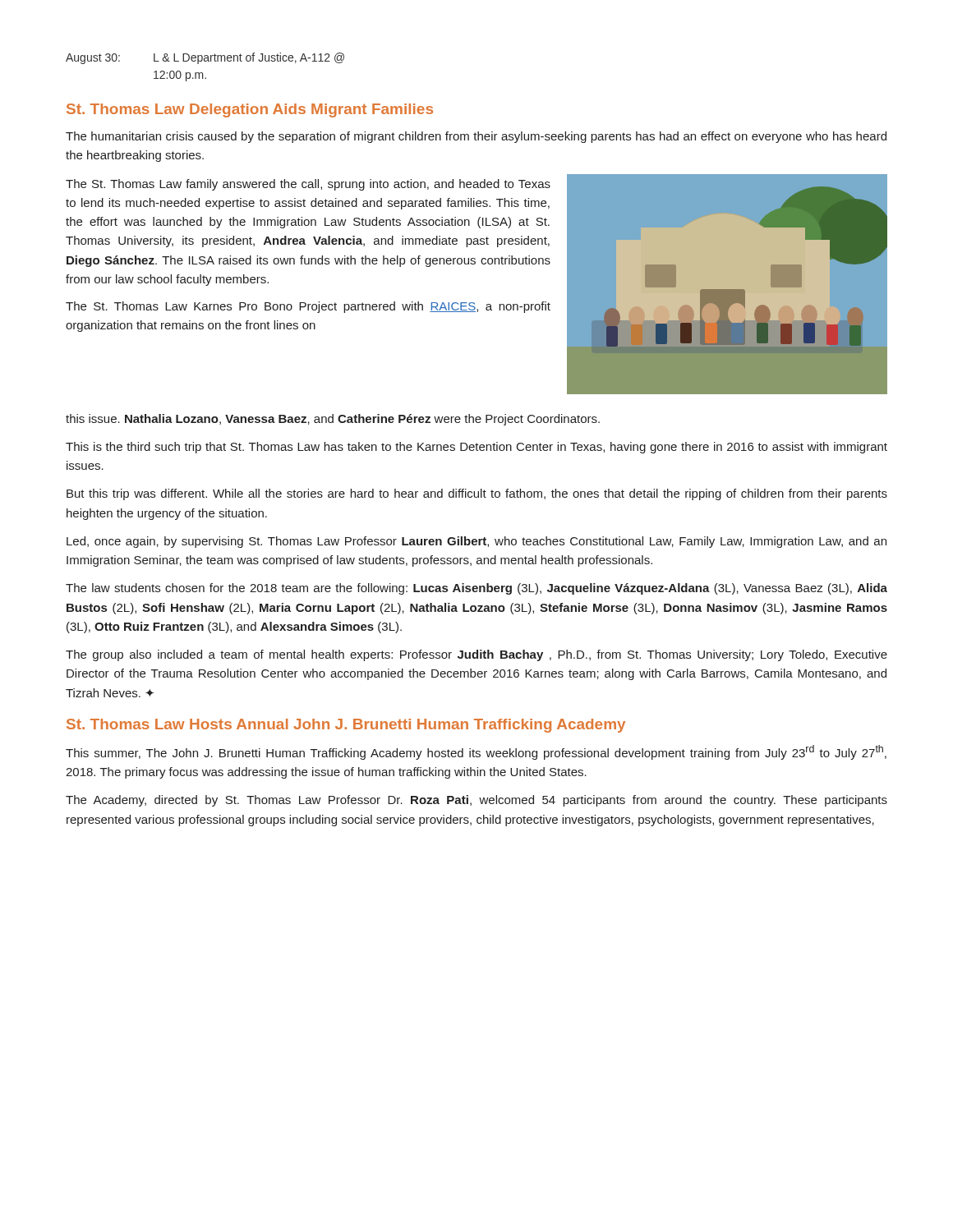Select the text block starting "The group also included a team"
The height and width of the screenshot is (1232, 953).
(476, 673)
